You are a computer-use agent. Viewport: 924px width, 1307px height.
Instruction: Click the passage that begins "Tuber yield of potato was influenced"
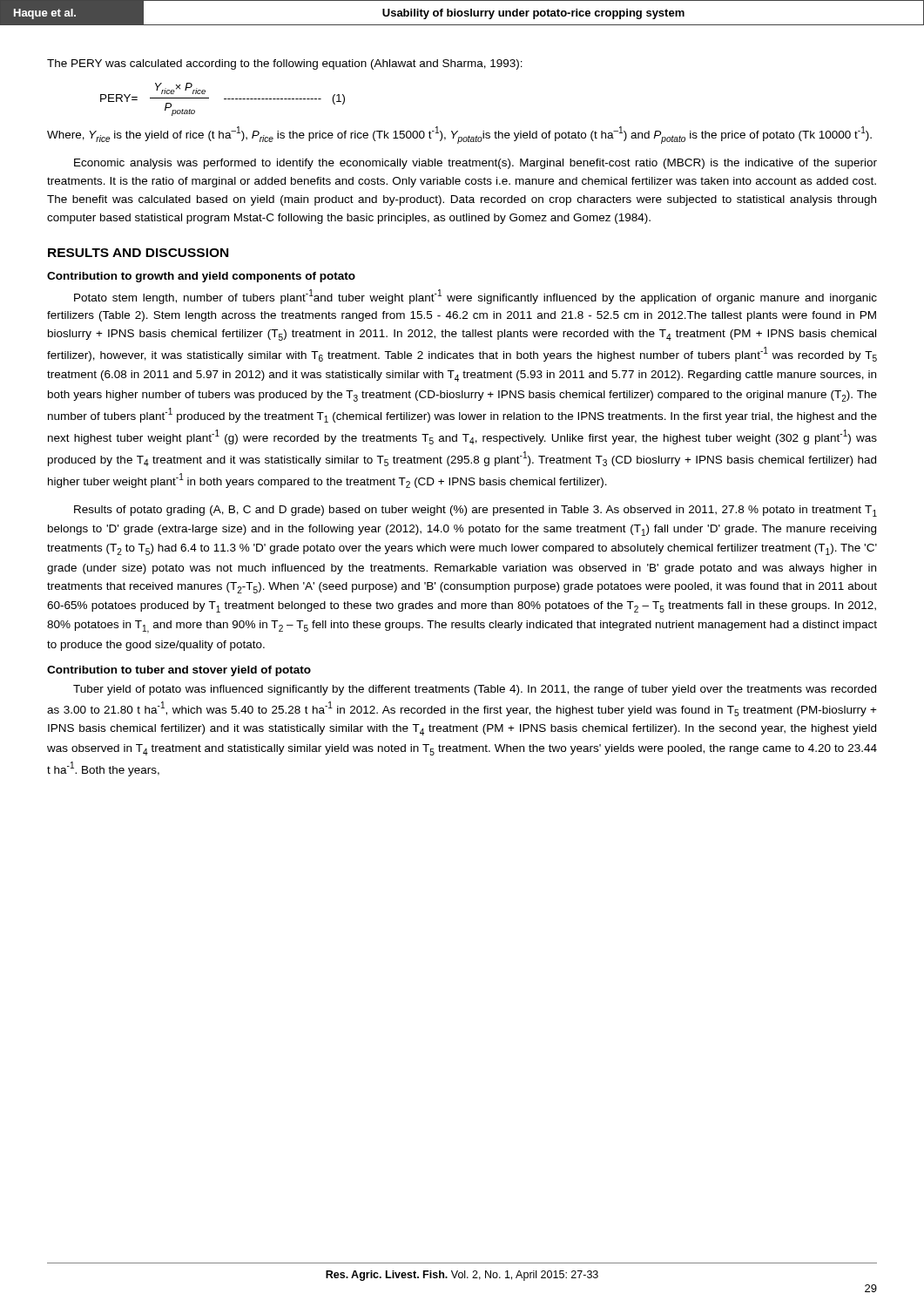462,729
